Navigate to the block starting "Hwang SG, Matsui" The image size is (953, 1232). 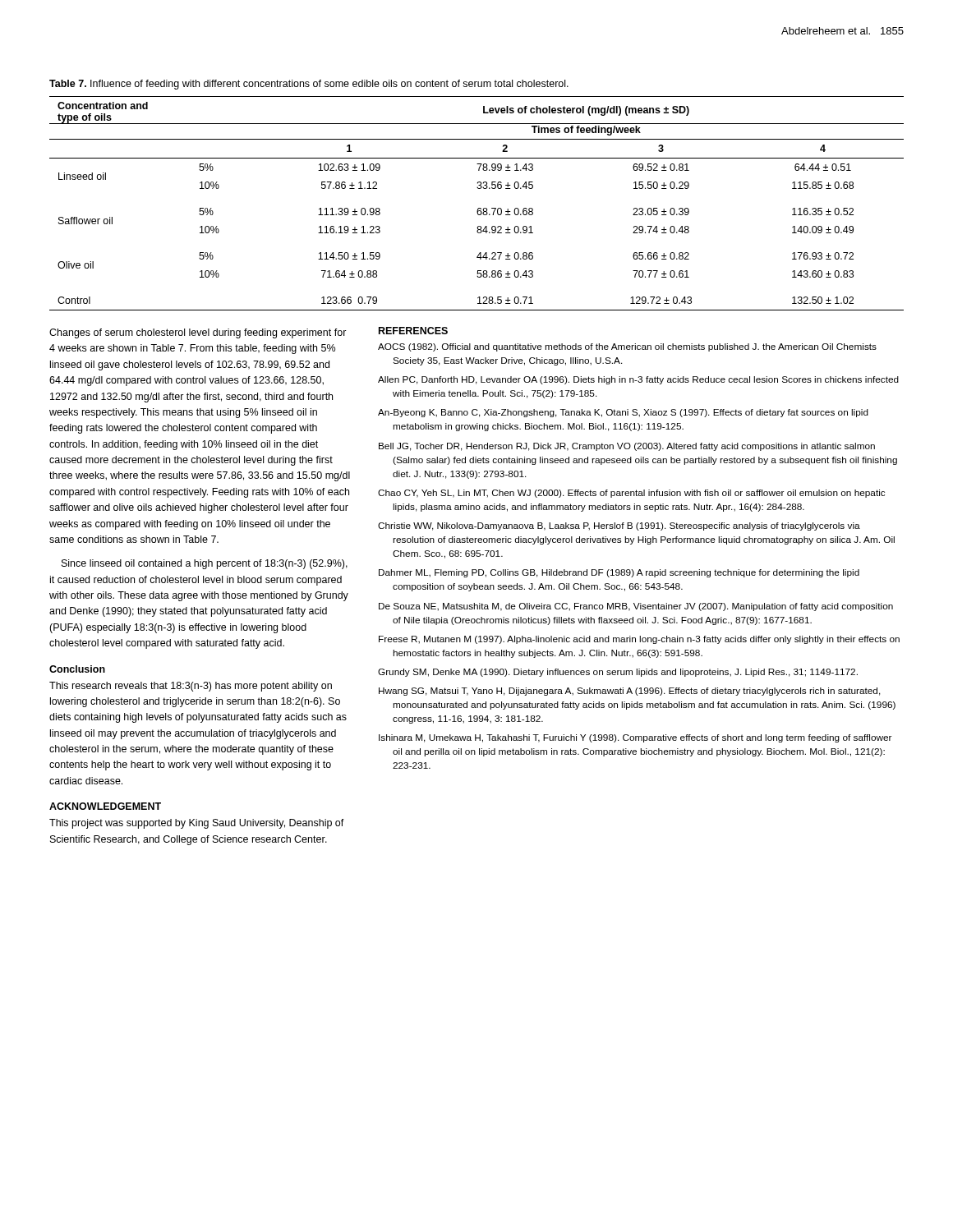pos(637,705)
